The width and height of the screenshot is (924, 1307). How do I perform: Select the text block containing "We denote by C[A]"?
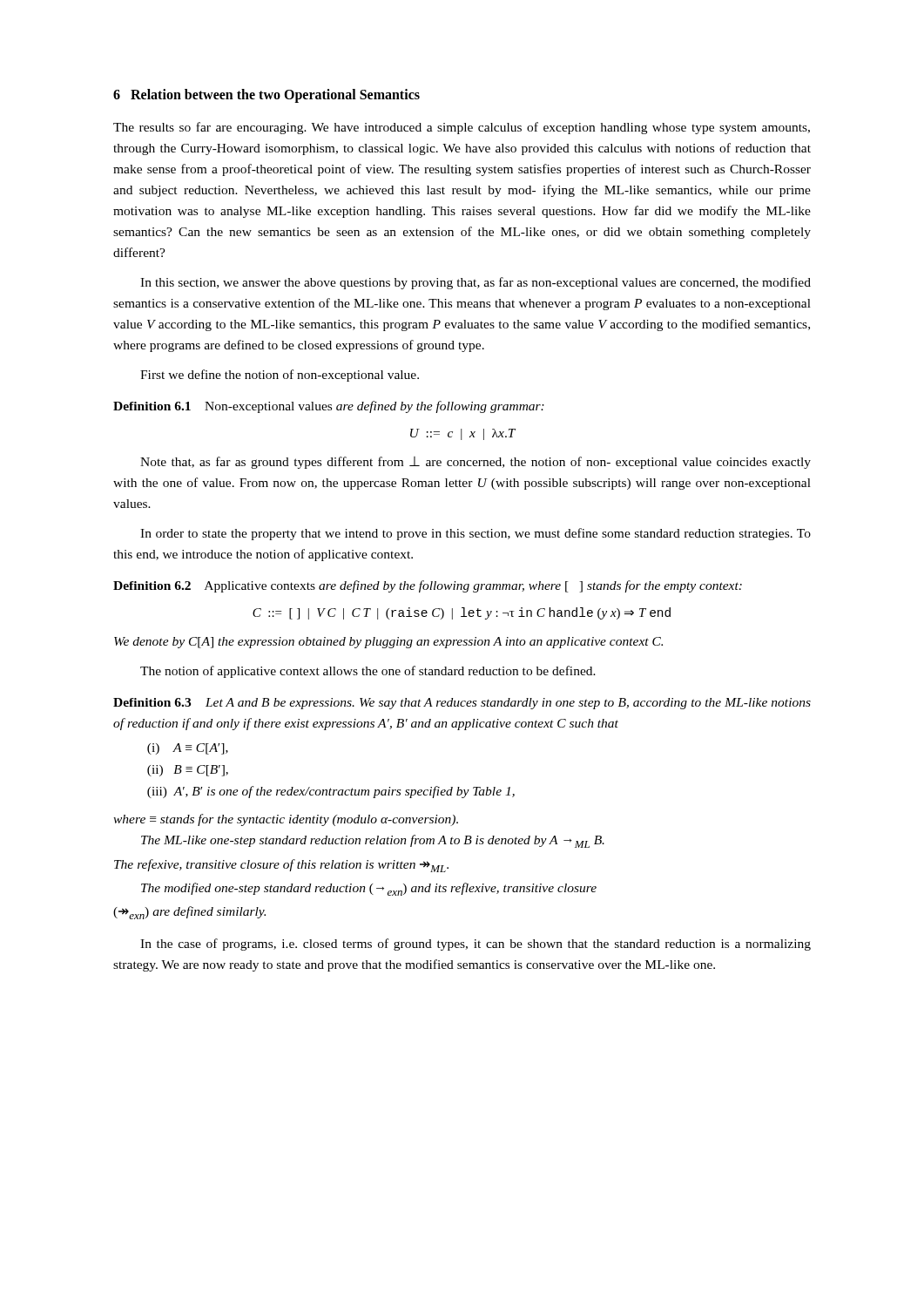[389, 641]
